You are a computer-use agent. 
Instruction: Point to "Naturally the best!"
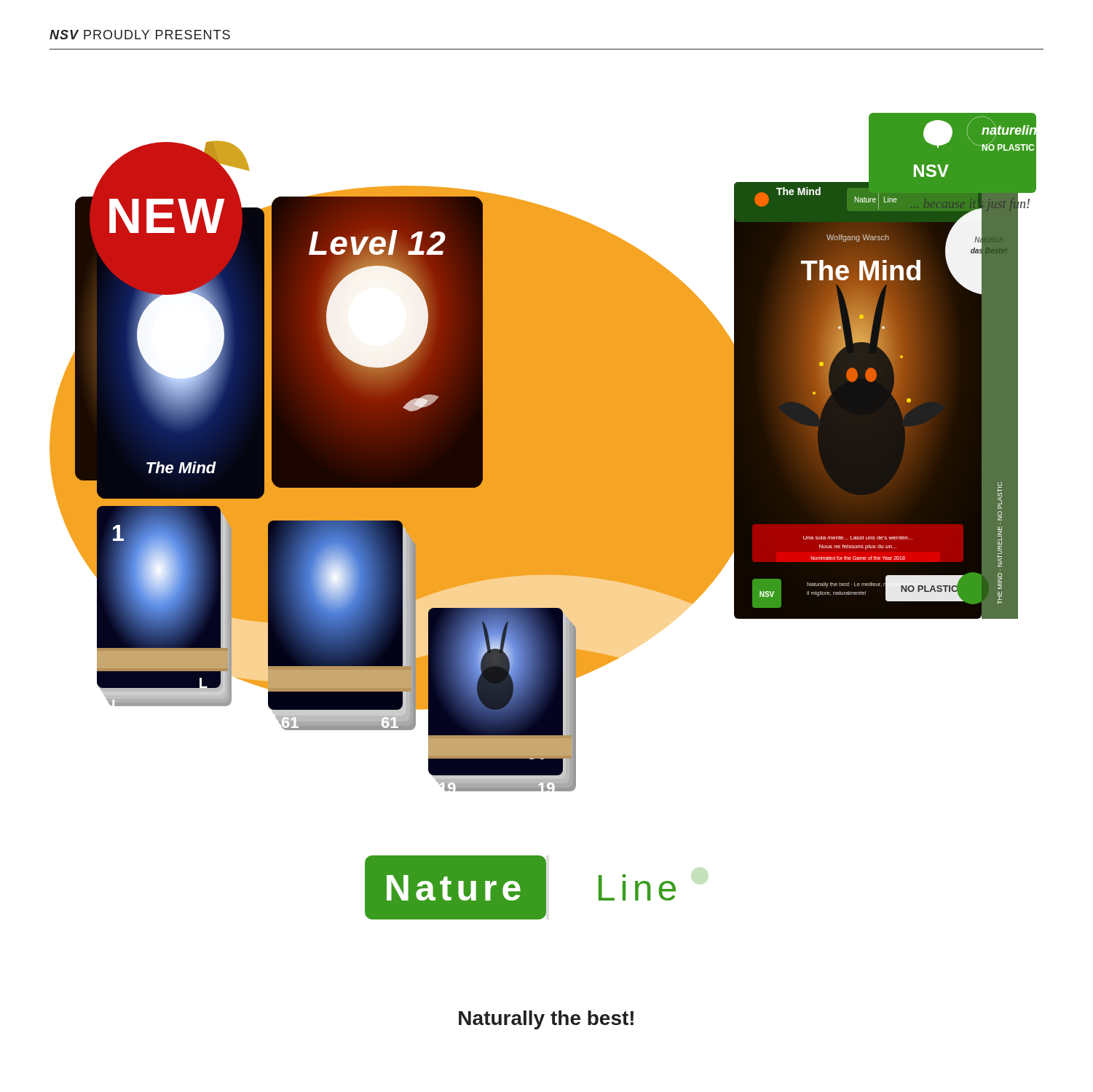pyautogui.click(x=546, y=1018)
